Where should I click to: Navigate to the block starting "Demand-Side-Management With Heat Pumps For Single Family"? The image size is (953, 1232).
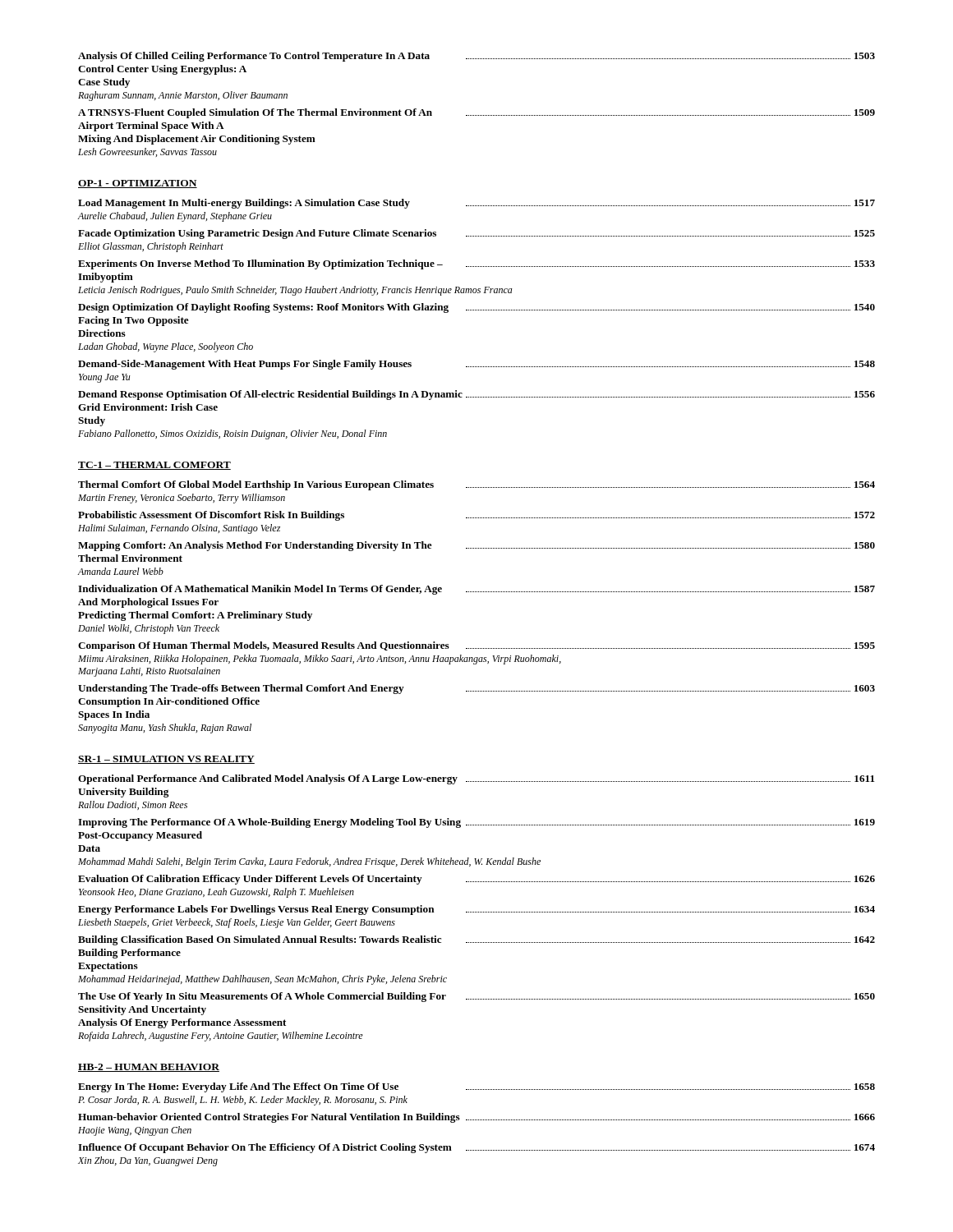pos(476,370)
